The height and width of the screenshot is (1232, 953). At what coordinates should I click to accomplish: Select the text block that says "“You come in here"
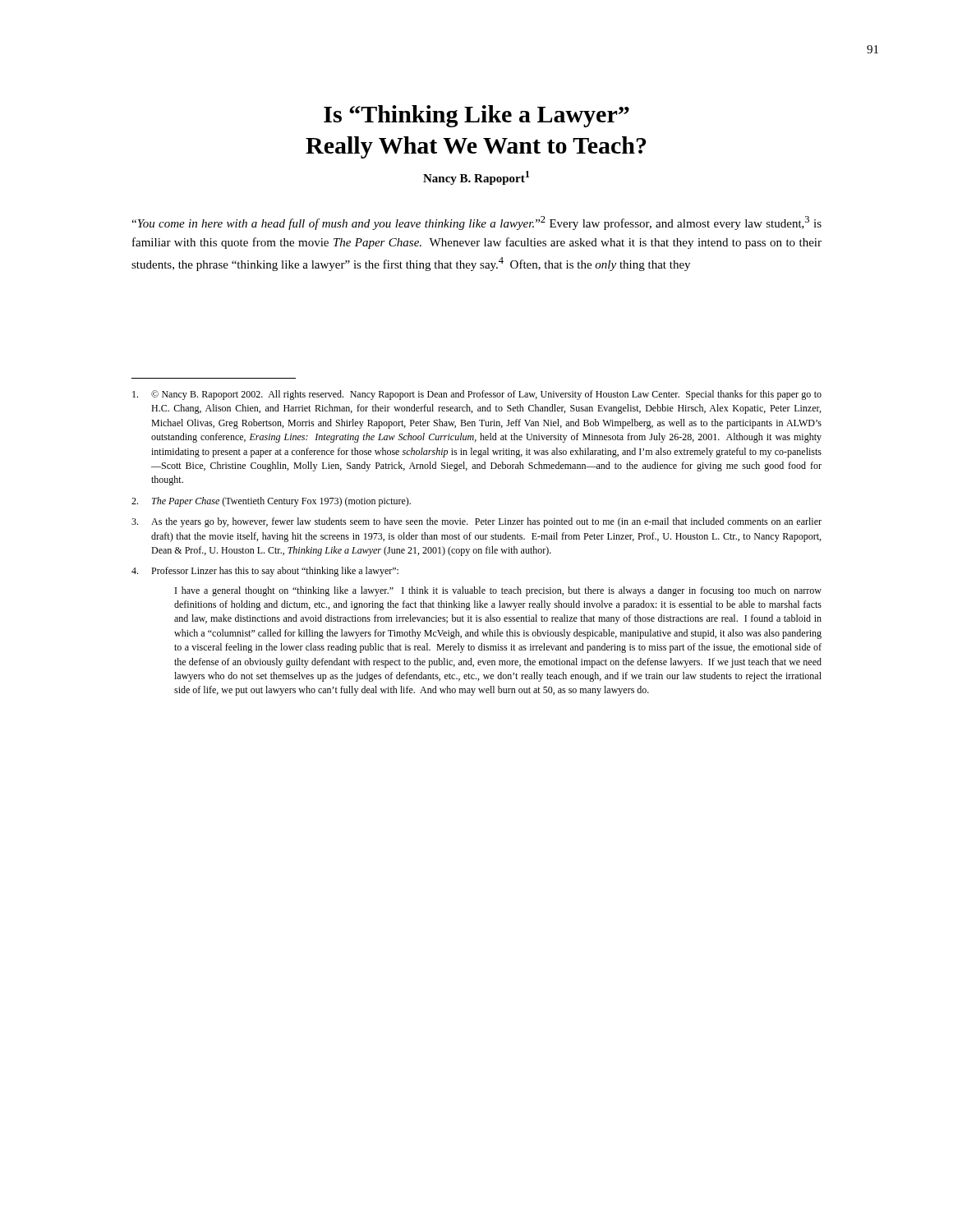pos(476,243)
